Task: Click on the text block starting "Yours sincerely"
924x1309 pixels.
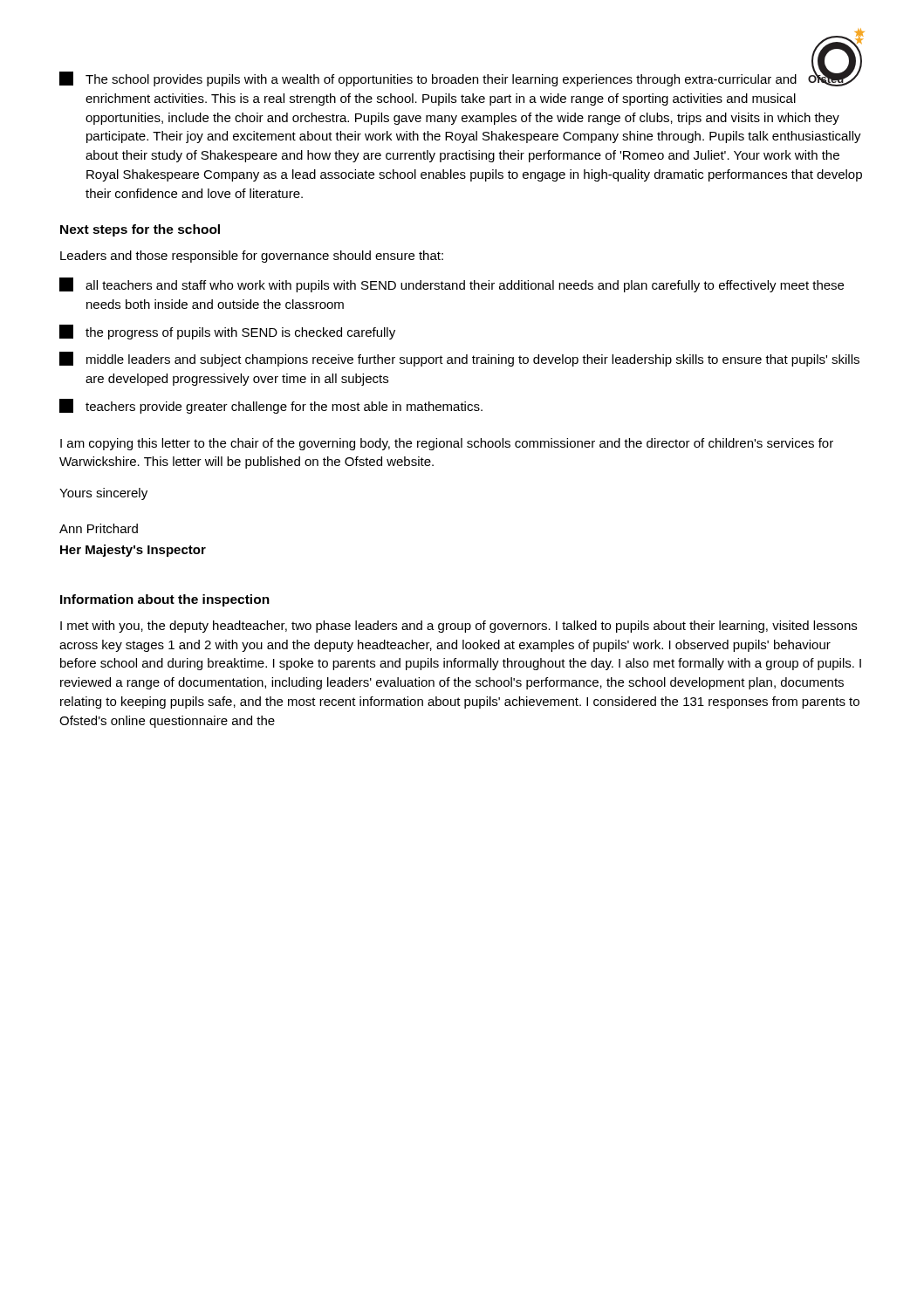Action: coord(103,493)
